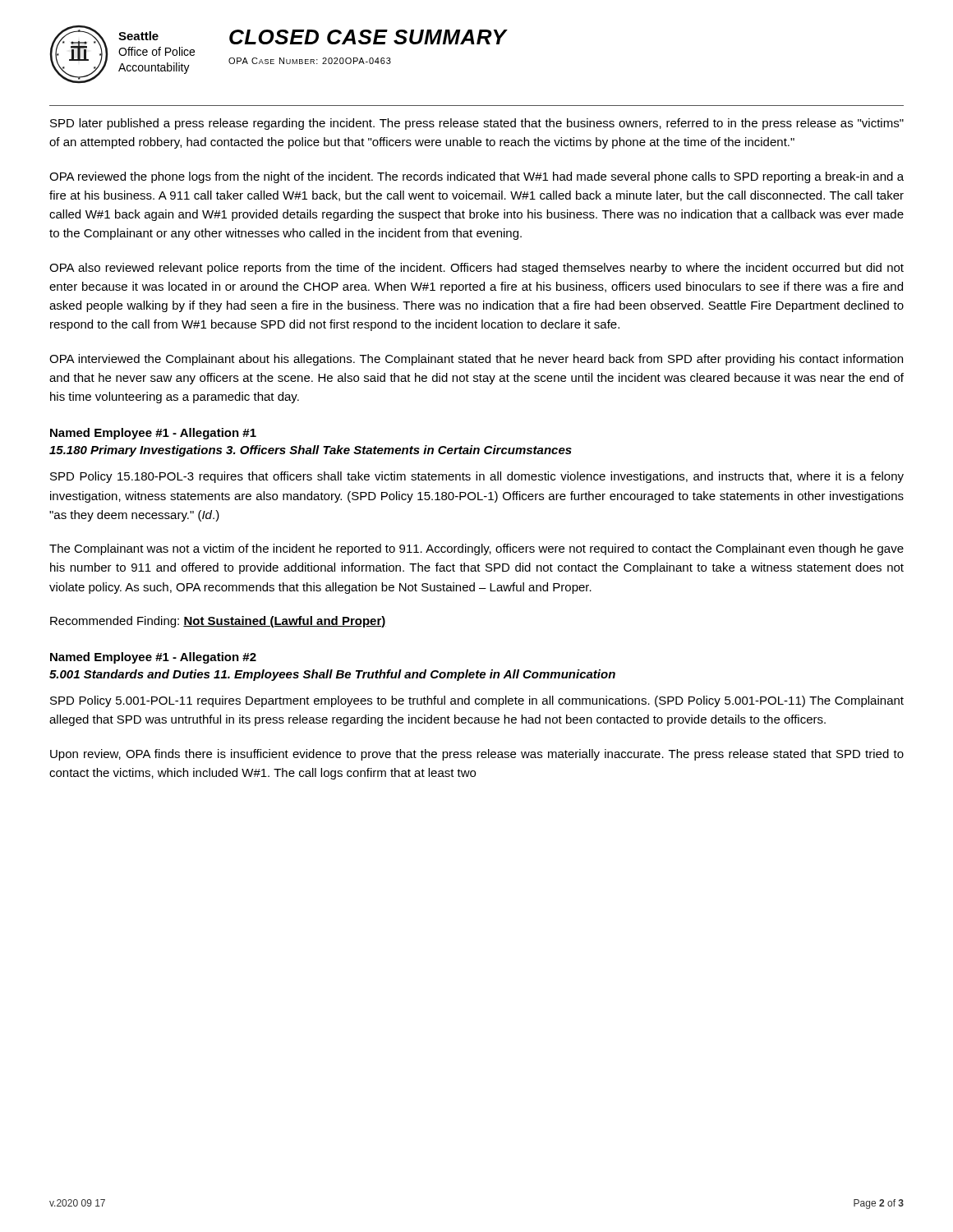Image resolution: width=953 pixels, height=1232 pixels.
Task: Locate the block of text that opens with "Upon review, OPA finds"
Action: click(x=476, y=763)
